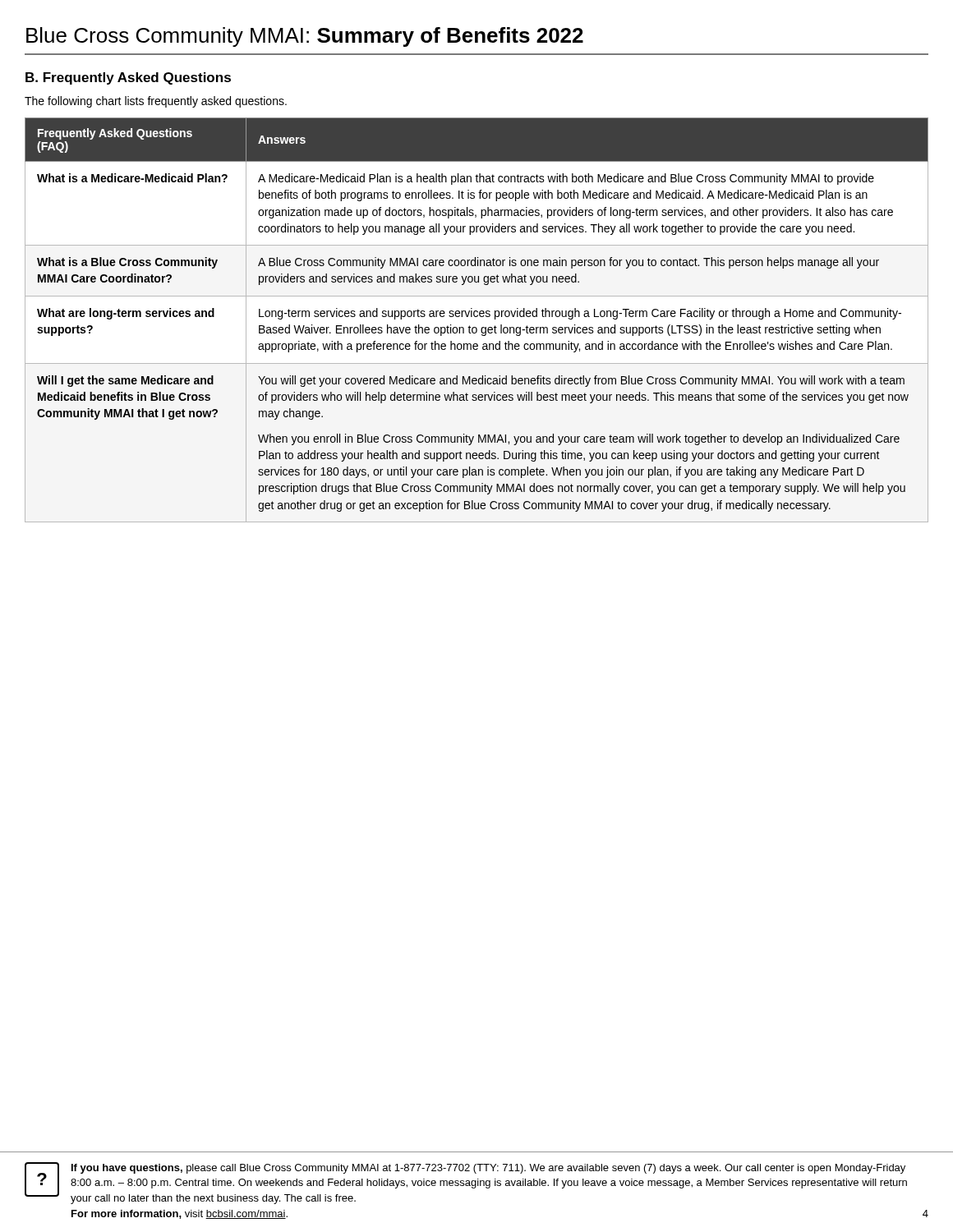The width and height of the screenshot is (953, 1232).
Task: Point to the element starting "Blue Cross Community MMAI: Summary of Benefits"
Action: (304, 35)
